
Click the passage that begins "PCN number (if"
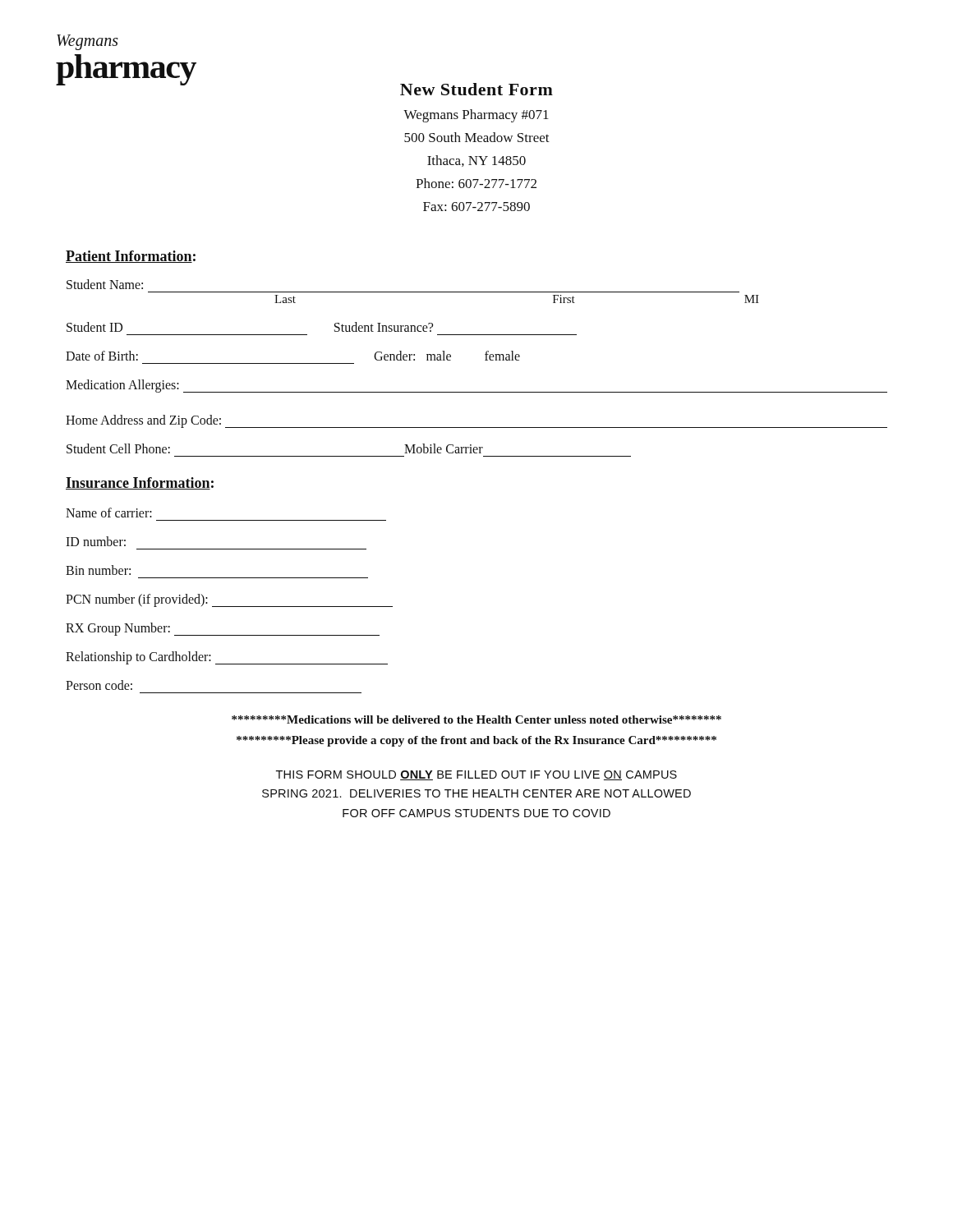coord(229,599)
